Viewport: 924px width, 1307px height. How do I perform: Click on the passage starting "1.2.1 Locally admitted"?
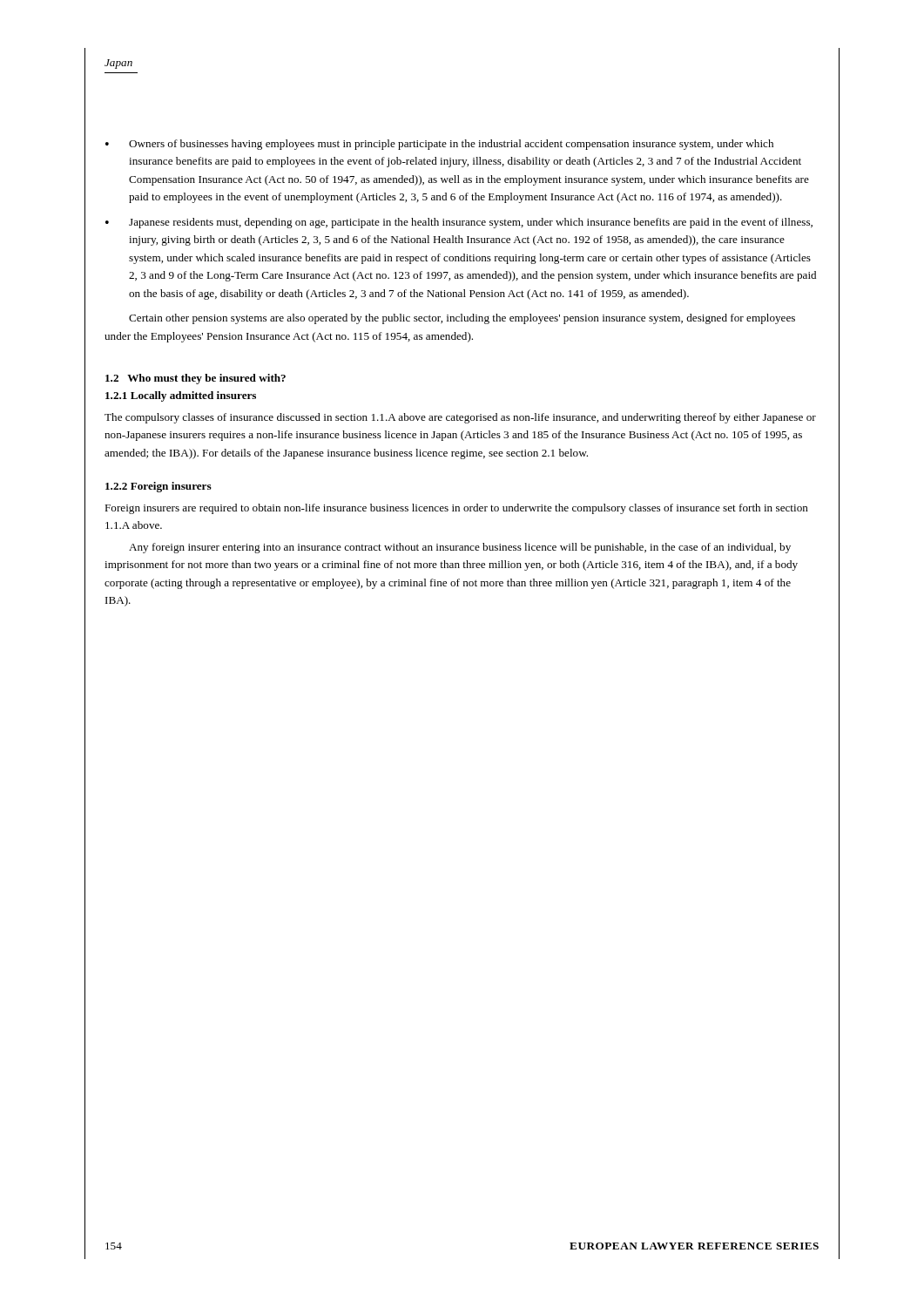pyautogui.click(x=181, y=395)
